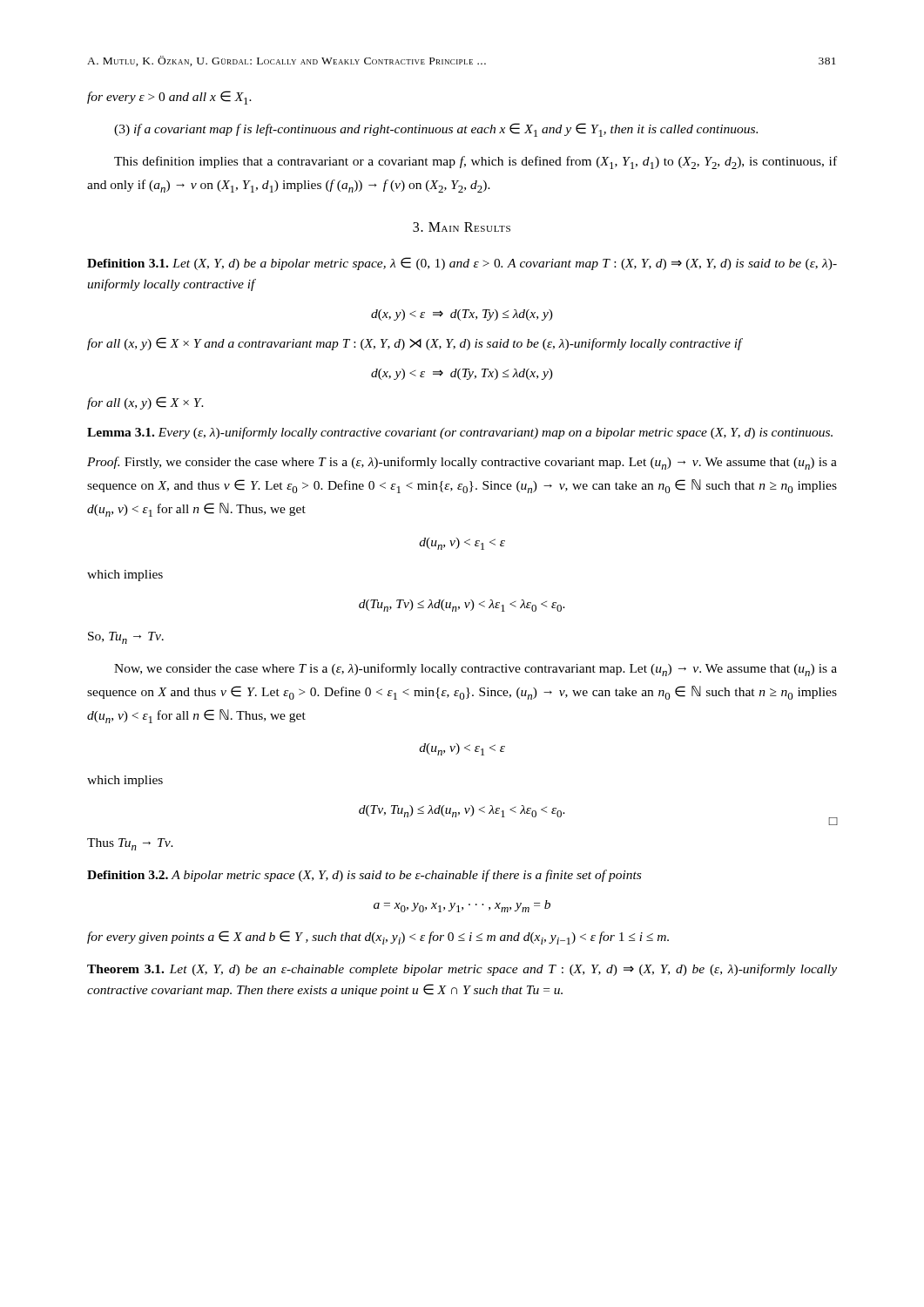
Task: Navigate to the block starting "(3) if a covariant map f is"
Action: pos(437,130)
